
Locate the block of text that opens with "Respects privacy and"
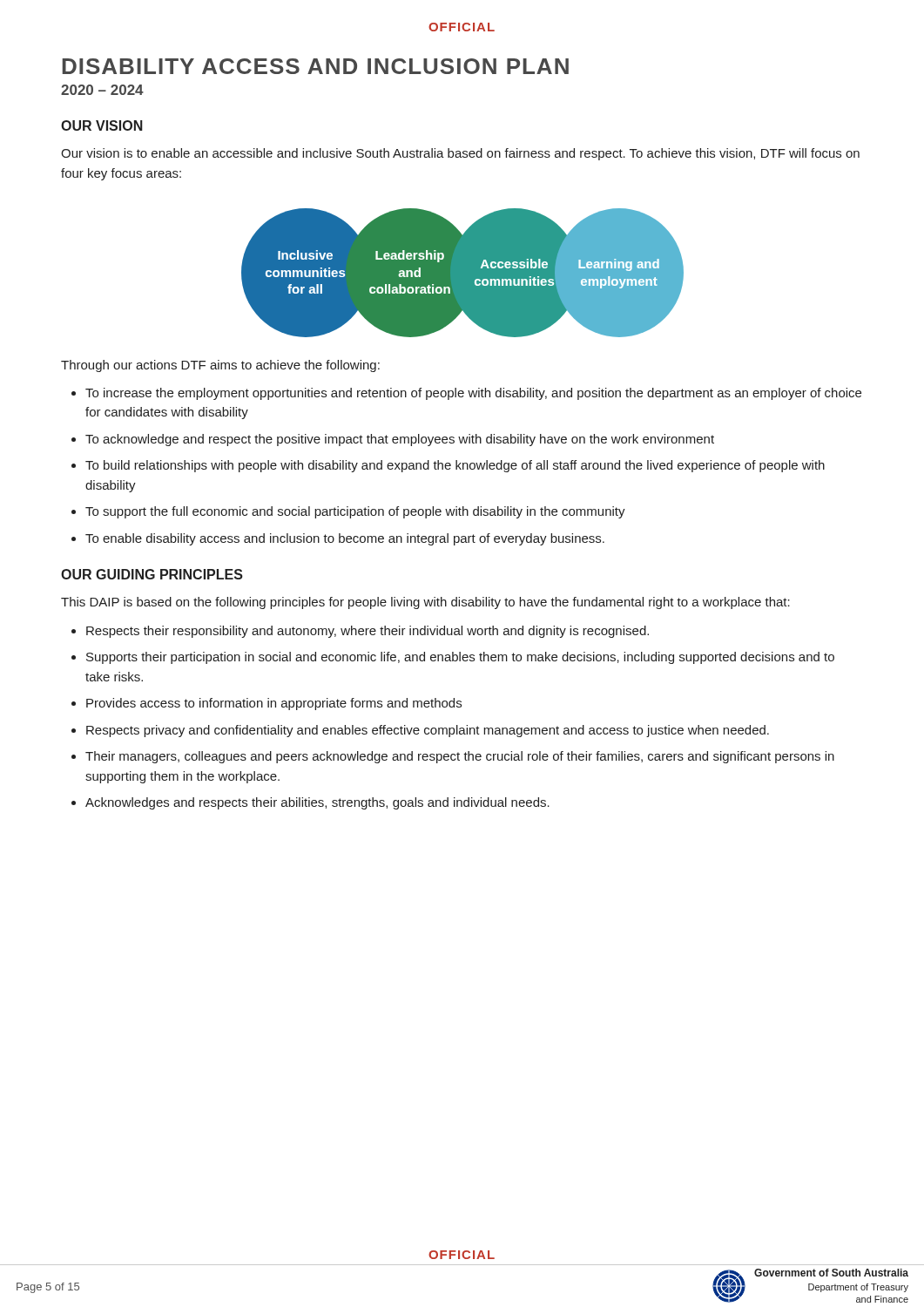pos(428,730)
